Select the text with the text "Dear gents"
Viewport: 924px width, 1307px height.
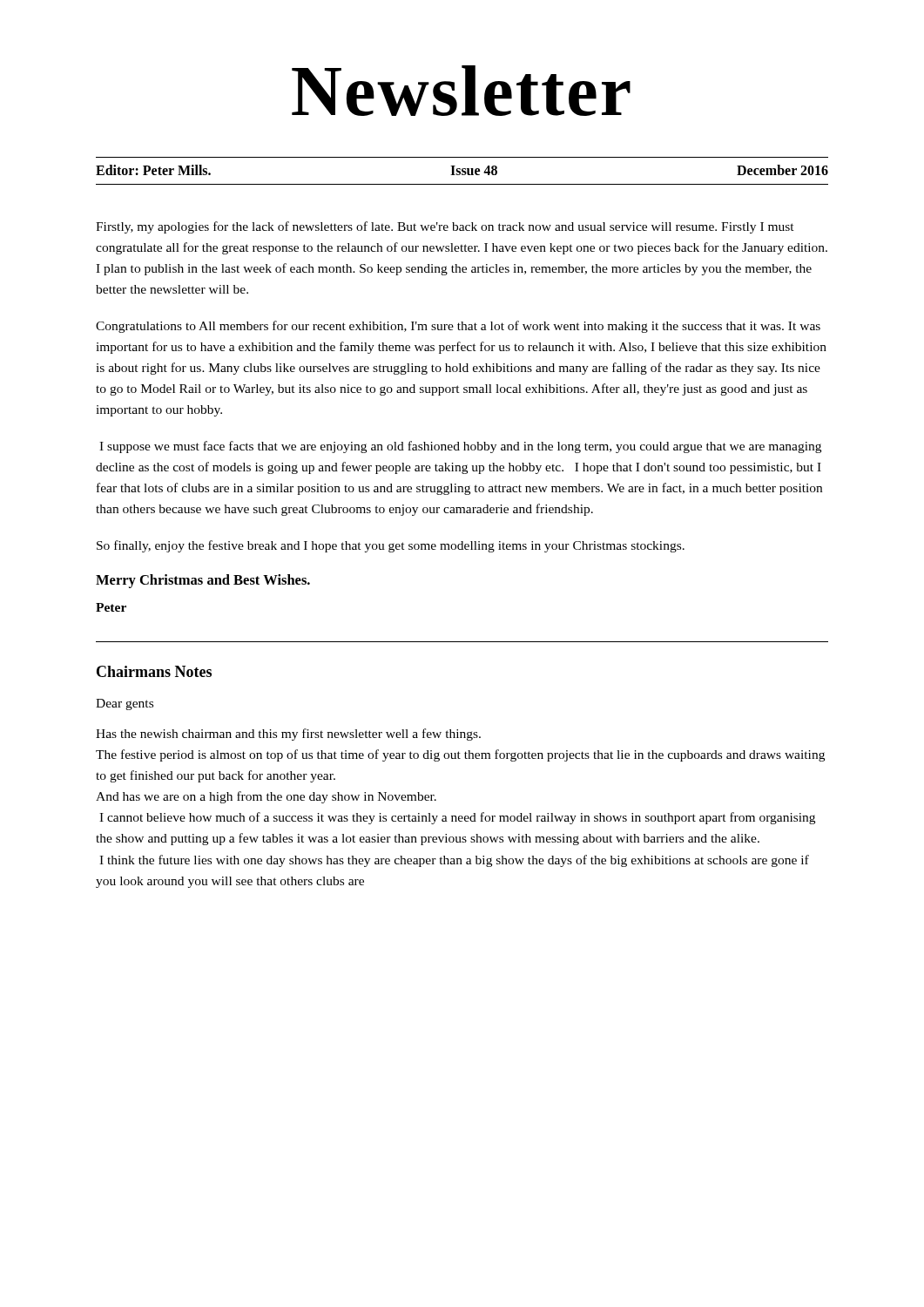coord(125,703)
